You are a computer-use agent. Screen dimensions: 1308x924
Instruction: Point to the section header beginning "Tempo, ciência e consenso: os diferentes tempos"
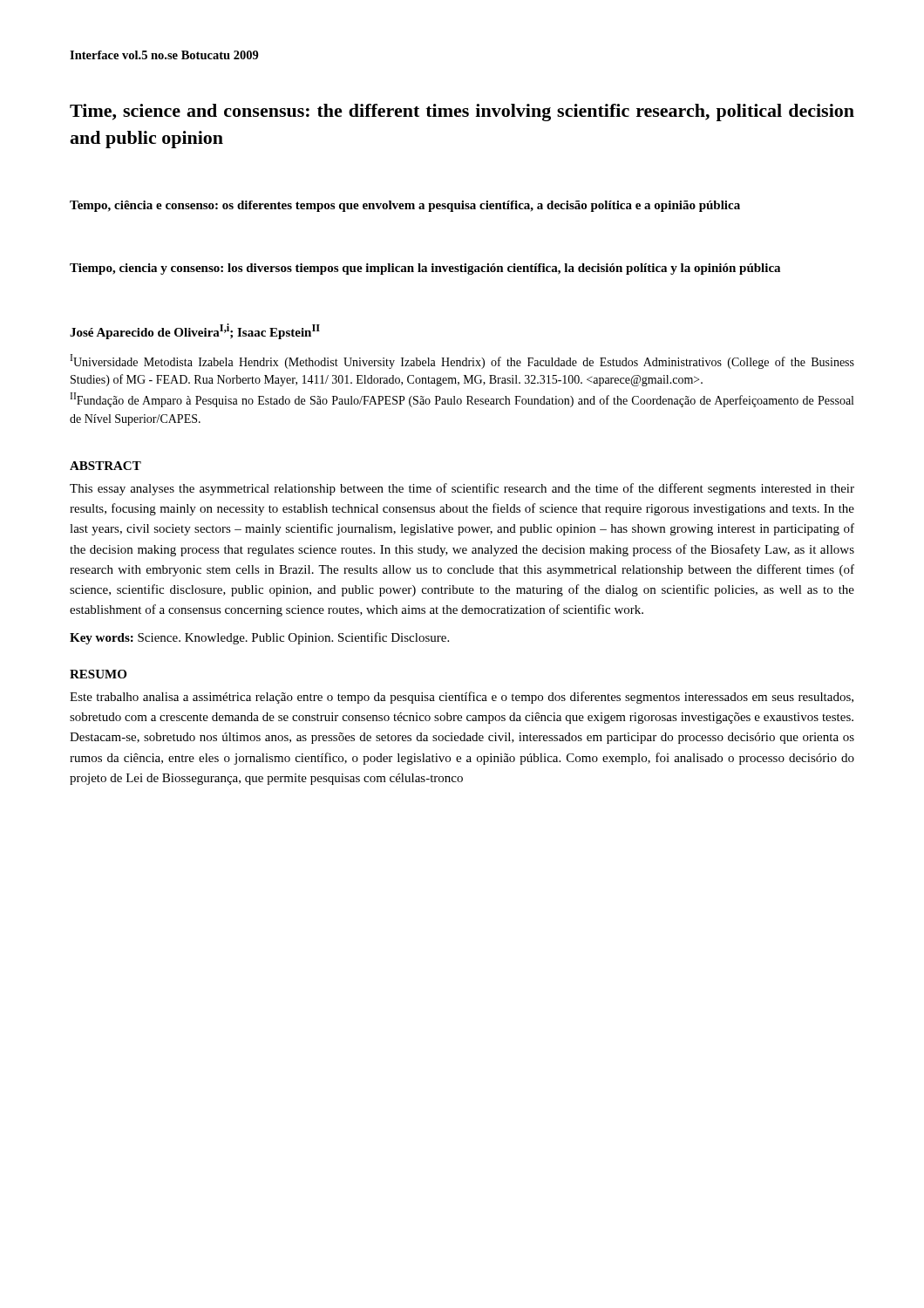(405, 205)
